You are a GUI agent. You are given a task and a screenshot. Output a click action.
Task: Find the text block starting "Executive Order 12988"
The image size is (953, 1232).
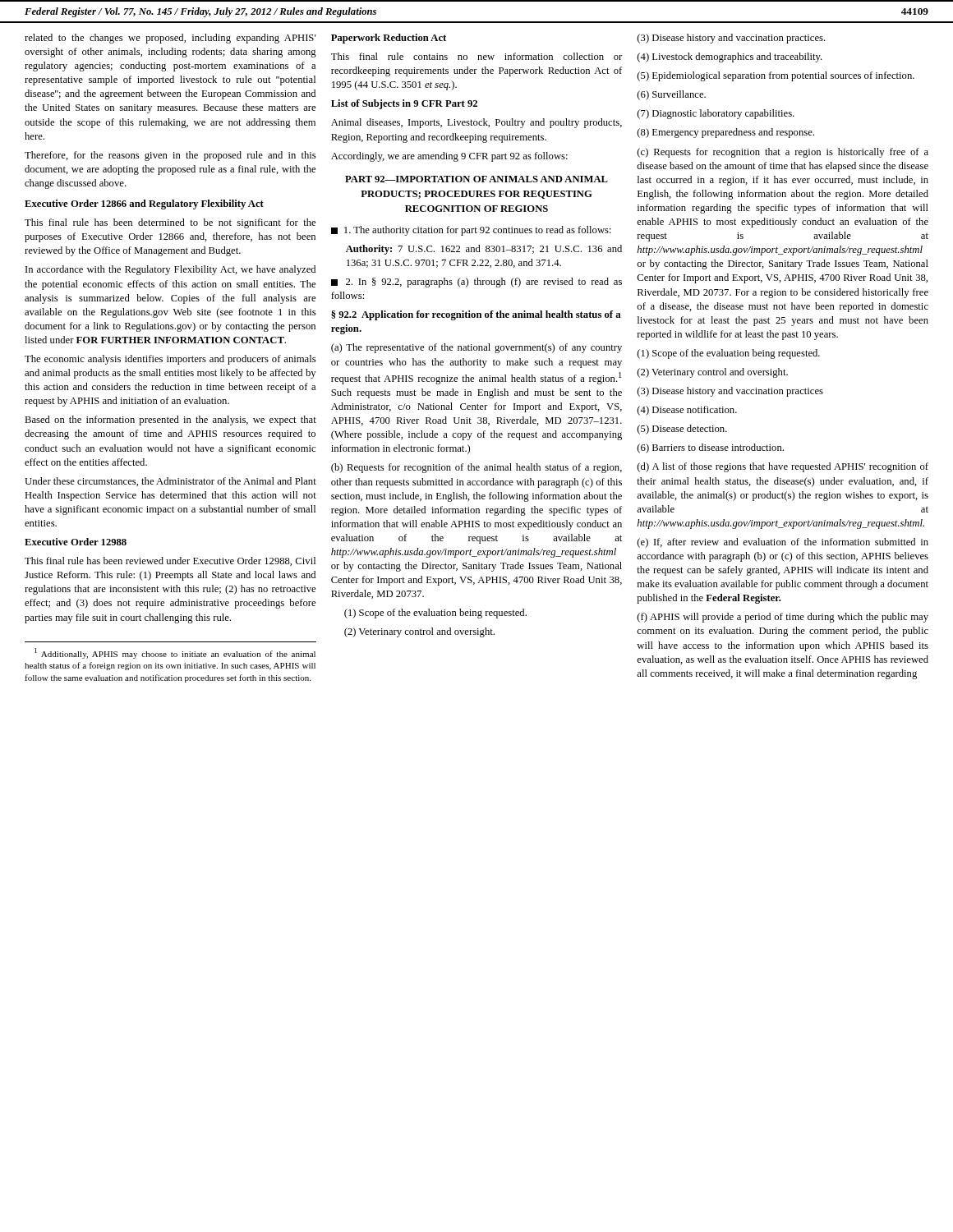(x=76, y=542)
